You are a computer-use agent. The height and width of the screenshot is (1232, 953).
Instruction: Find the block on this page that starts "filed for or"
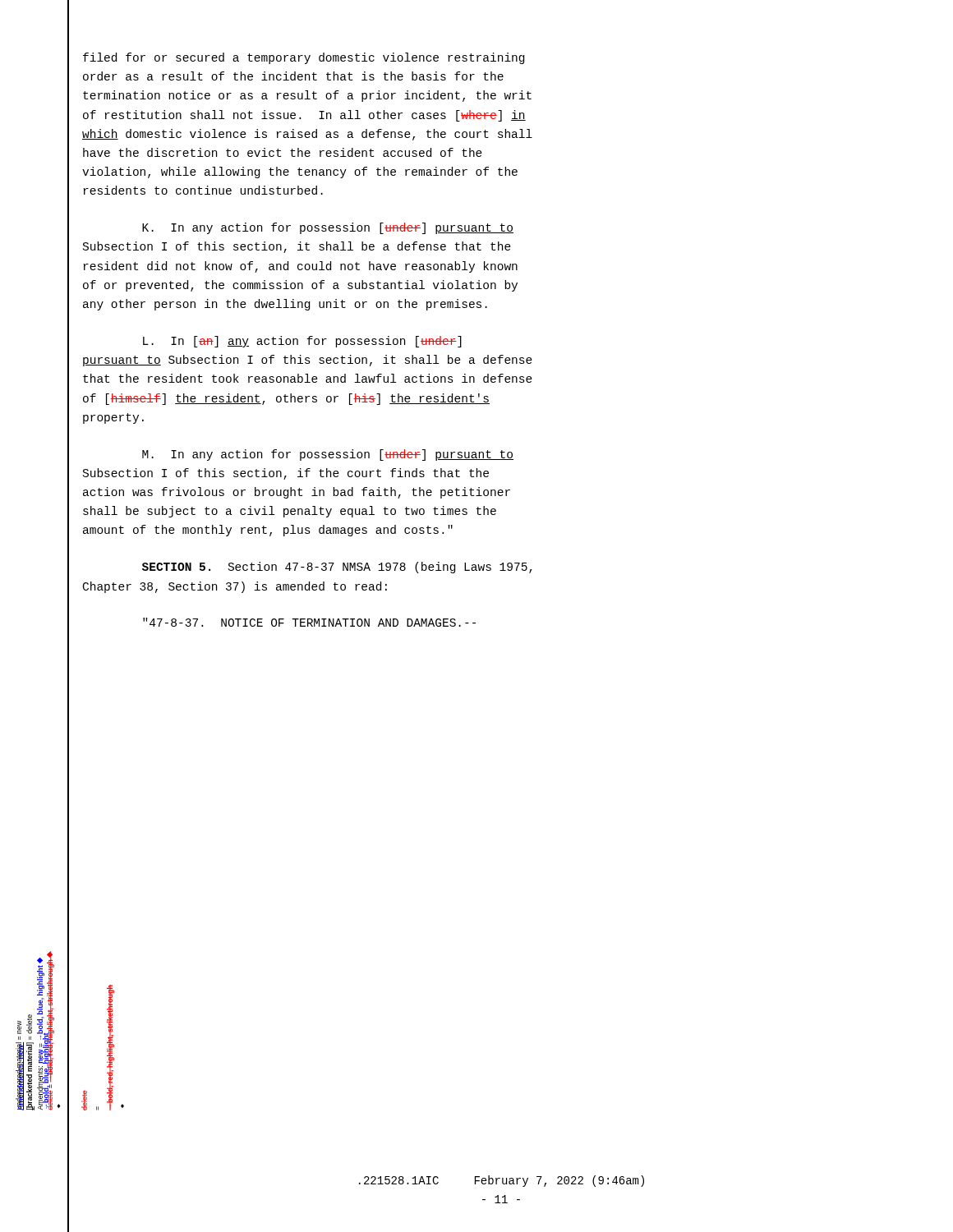click(501, 125)
